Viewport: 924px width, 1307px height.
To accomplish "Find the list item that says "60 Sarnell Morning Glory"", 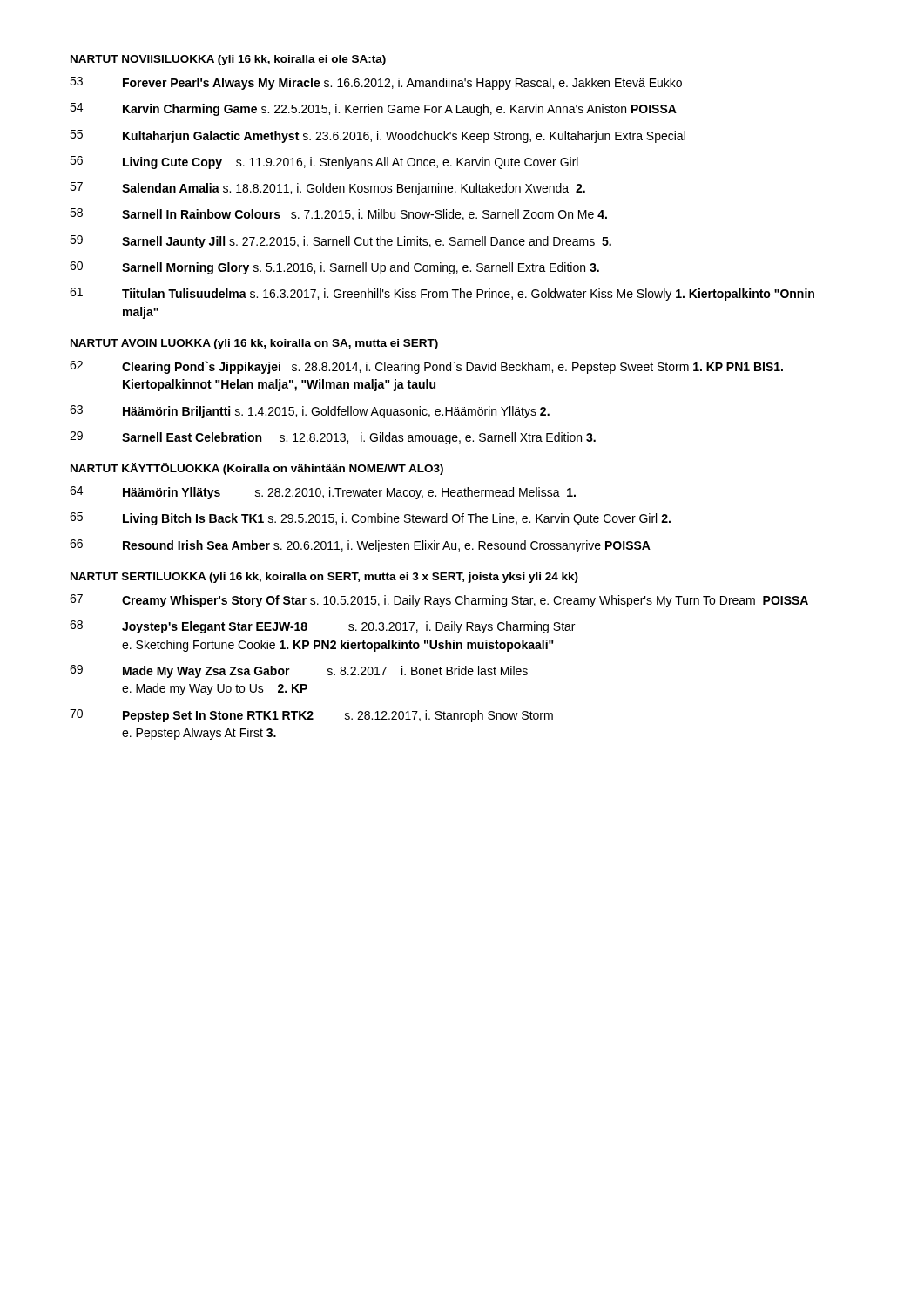I will (x=462, y=268).
